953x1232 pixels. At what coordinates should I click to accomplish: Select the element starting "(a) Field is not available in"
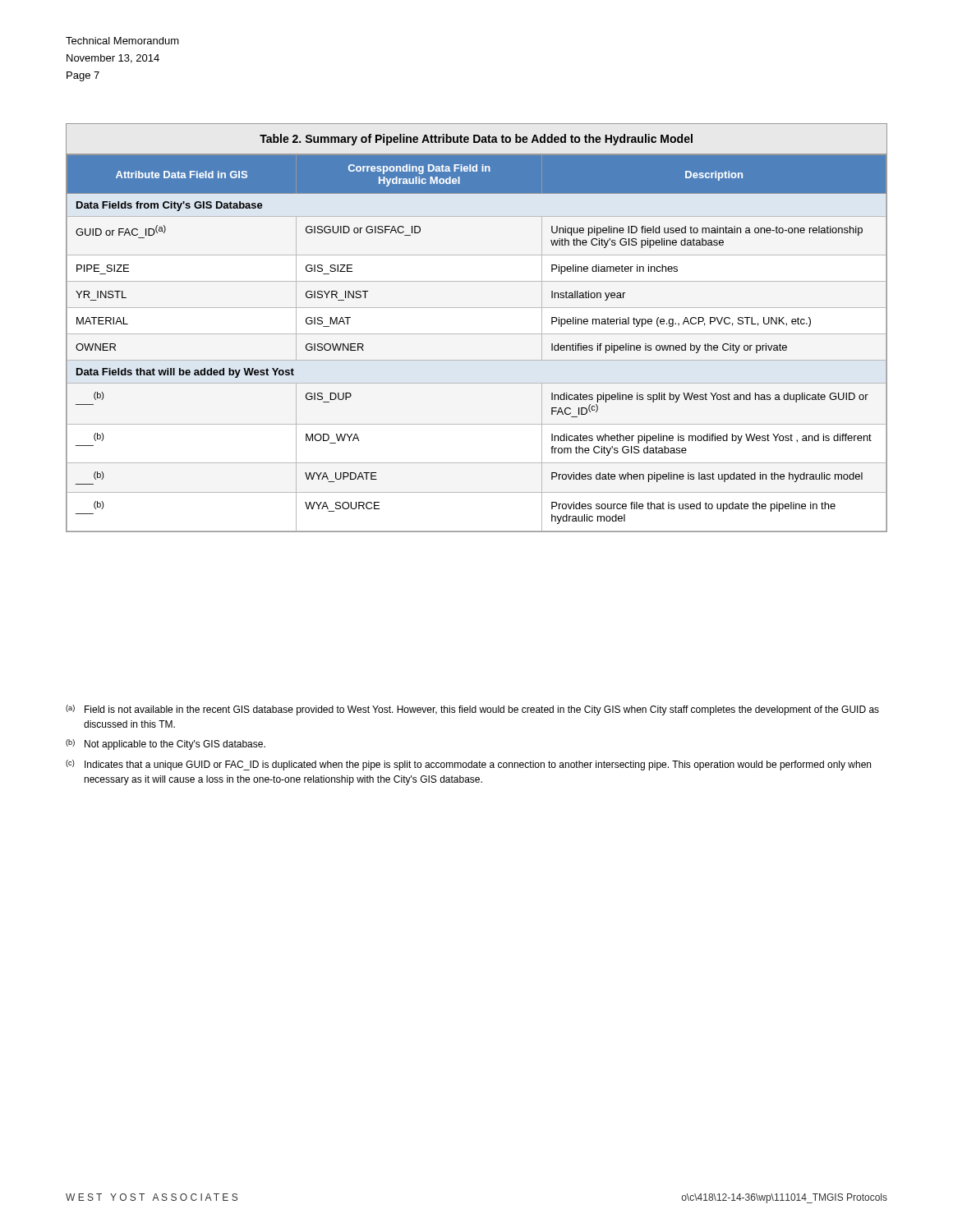476,717
